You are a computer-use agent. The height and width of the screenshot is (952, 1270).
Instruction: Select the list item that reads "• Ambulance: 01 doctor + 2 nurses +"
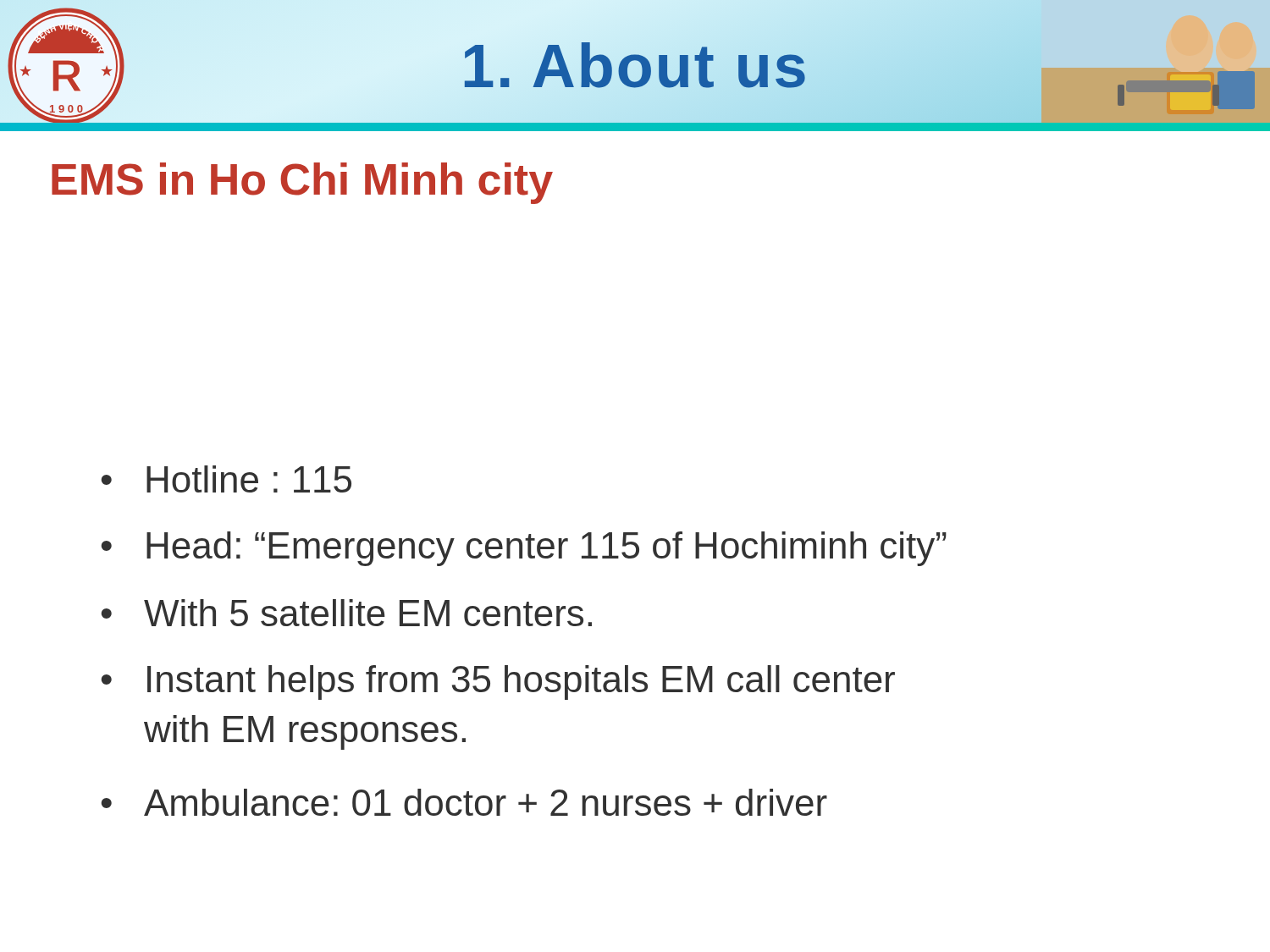[464, 803]
